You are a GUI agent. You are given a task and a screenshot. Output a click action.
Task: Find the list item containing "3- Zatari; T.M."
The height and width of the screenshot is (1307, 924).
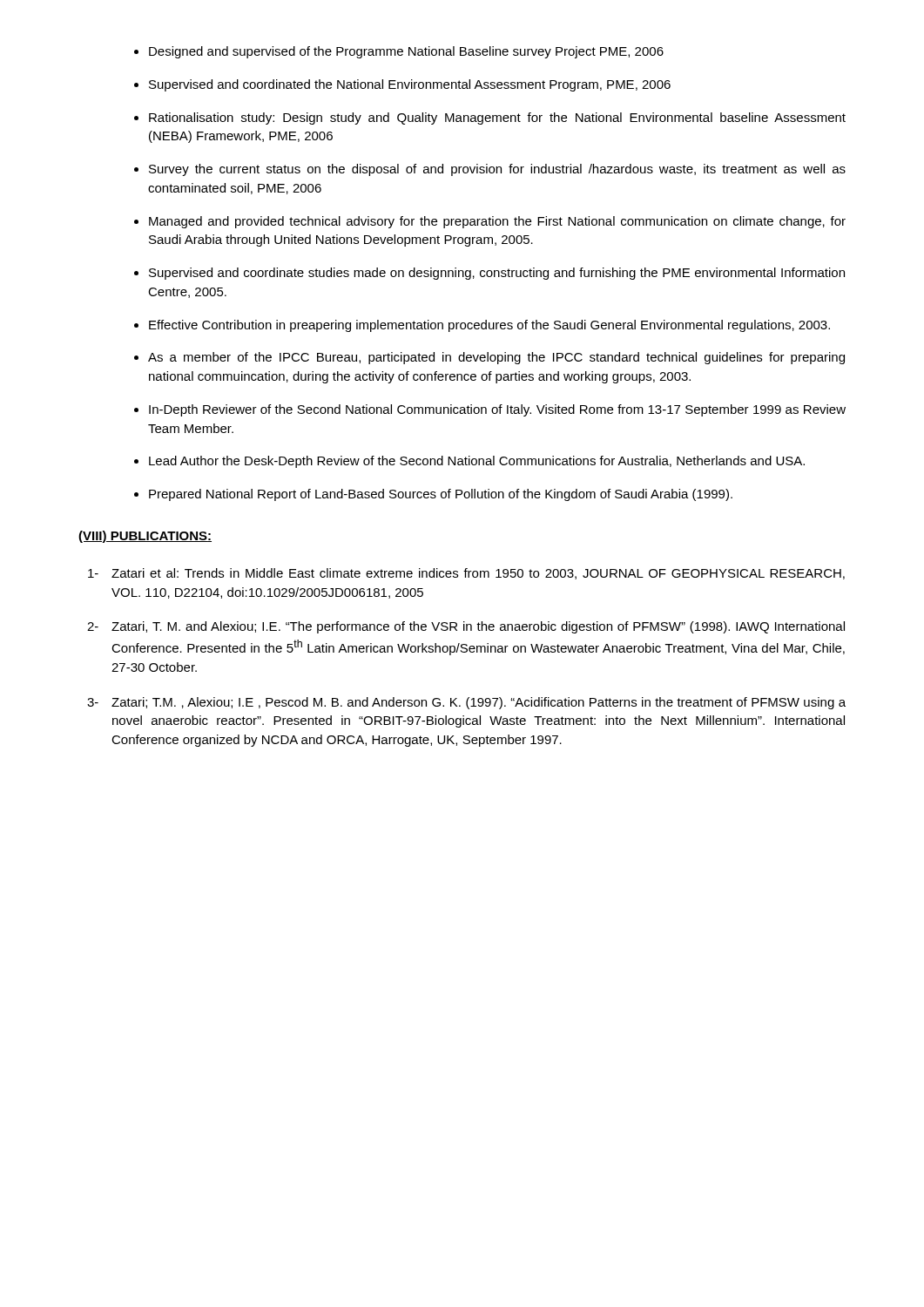tap(466, 721)
